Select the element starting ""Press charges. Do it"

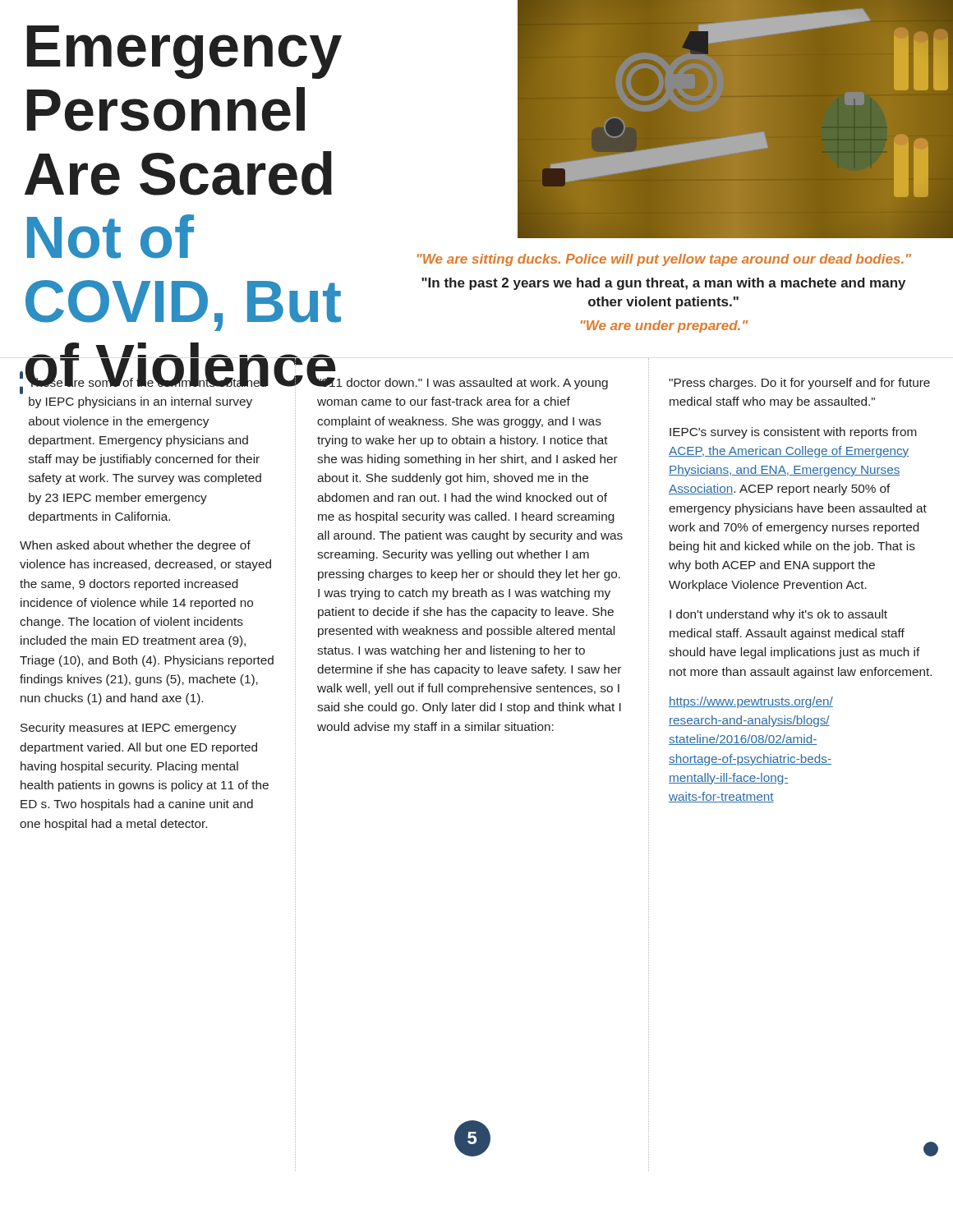click(803, 765)
